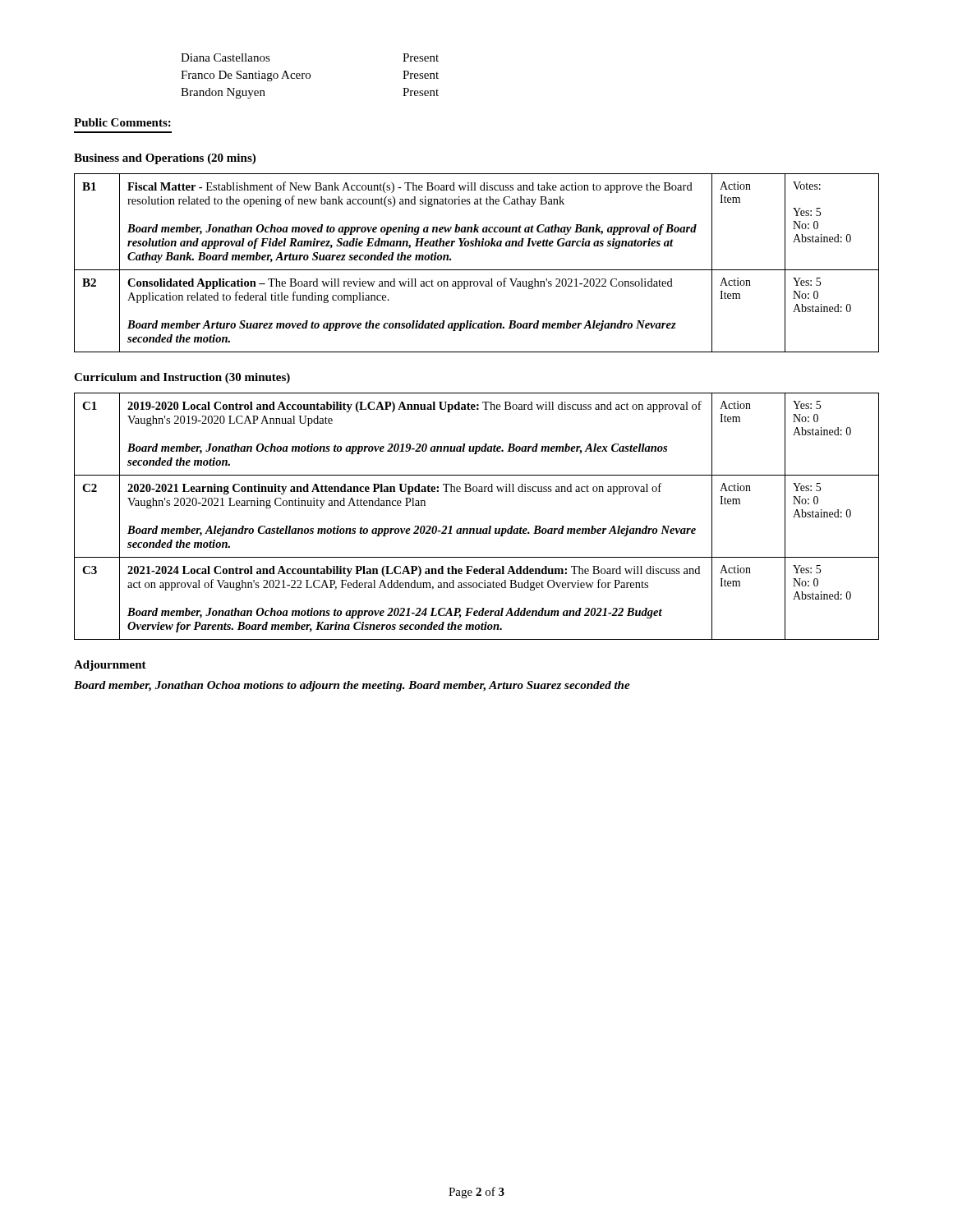Screen dimensions: 1232x953
Task: Navigate to the text starting "Business and Operations (20 mins)"
Action: (x=165, y=158)
